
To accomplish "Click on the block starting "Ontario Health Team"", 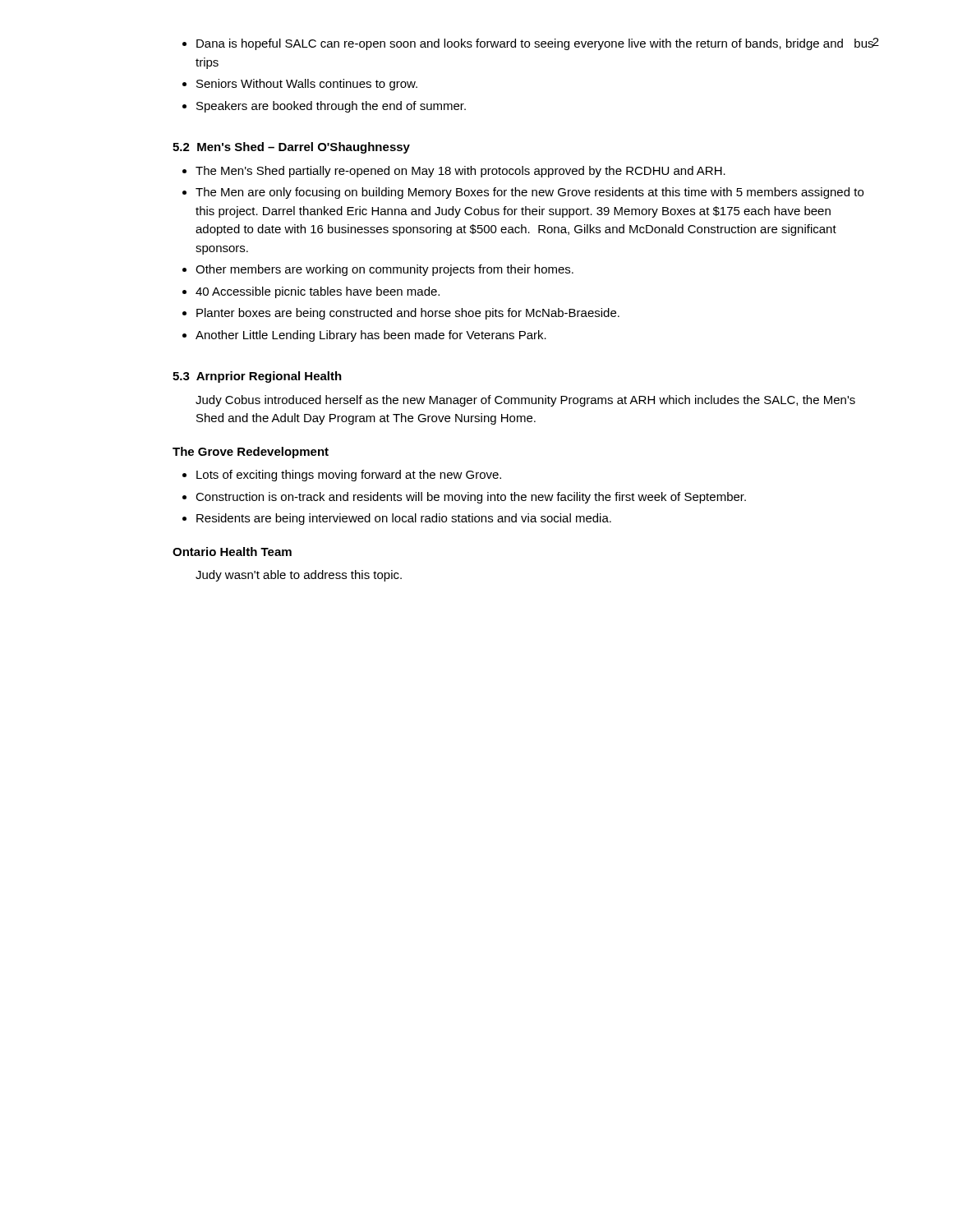I will [x=232, y=551].
